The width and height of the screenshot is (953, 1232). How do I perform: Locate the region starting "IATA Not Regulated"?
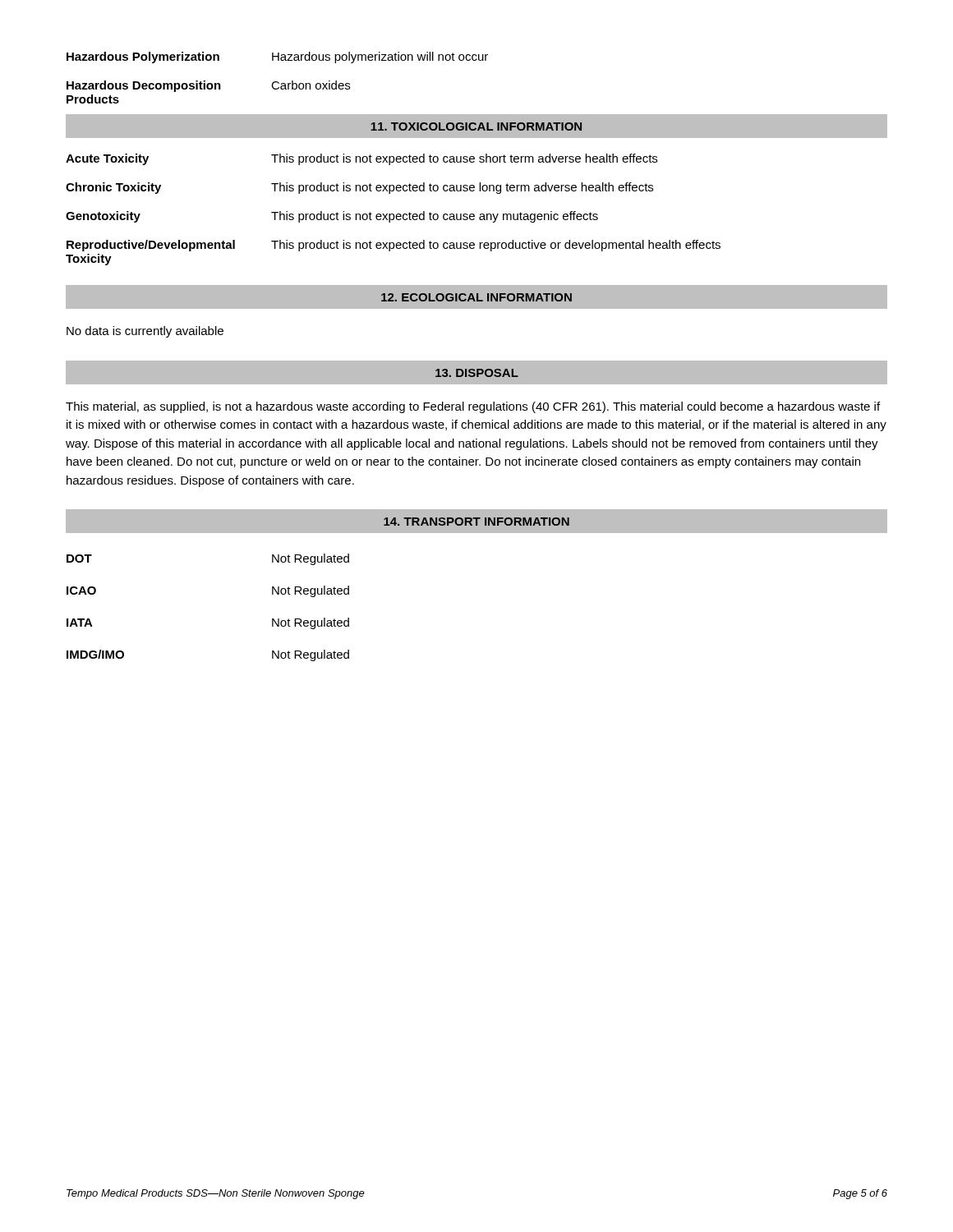click(81, 623)
